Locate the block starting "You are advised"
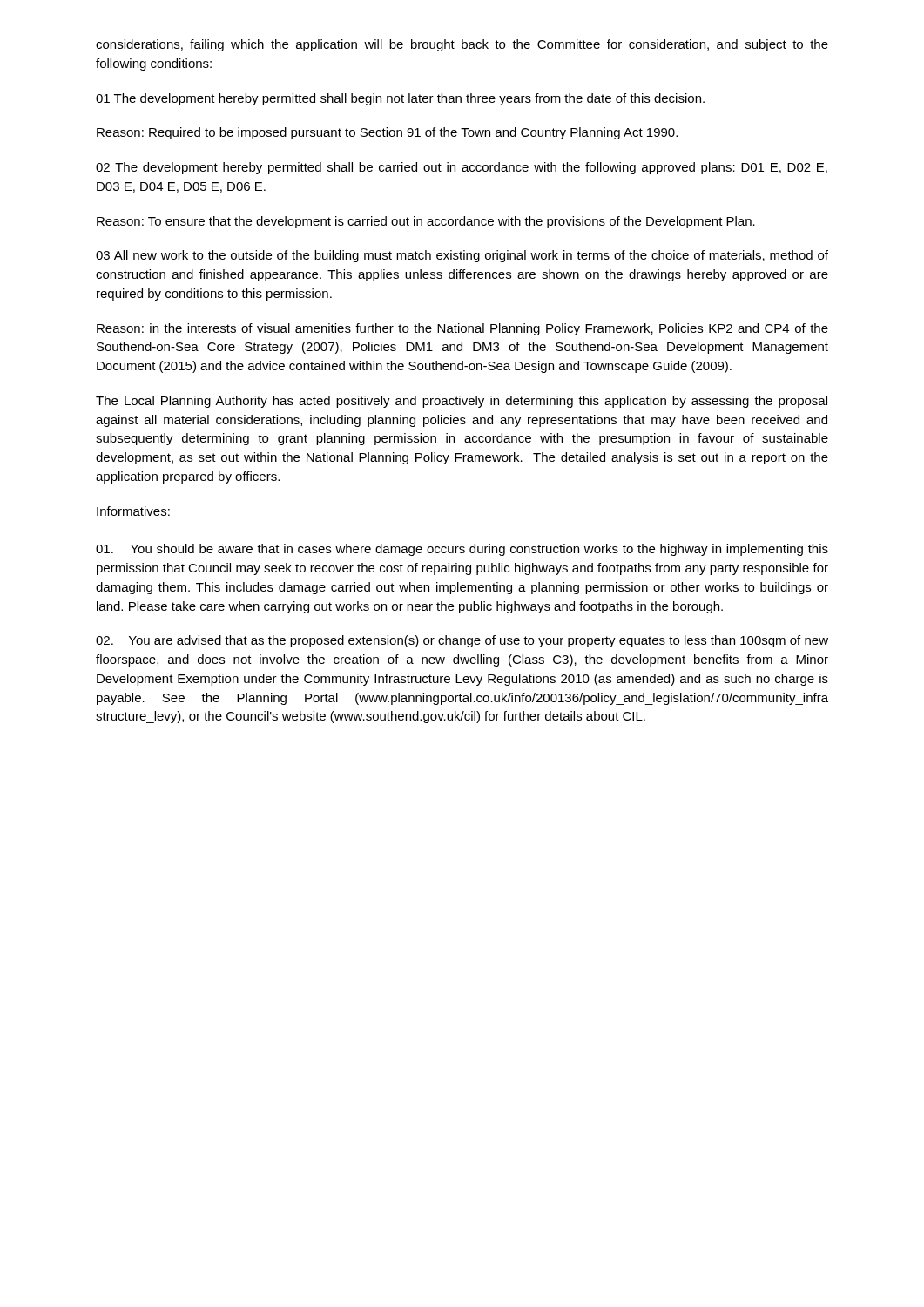This screenshot has width=924, height=1307. click(x=462, y=678)
